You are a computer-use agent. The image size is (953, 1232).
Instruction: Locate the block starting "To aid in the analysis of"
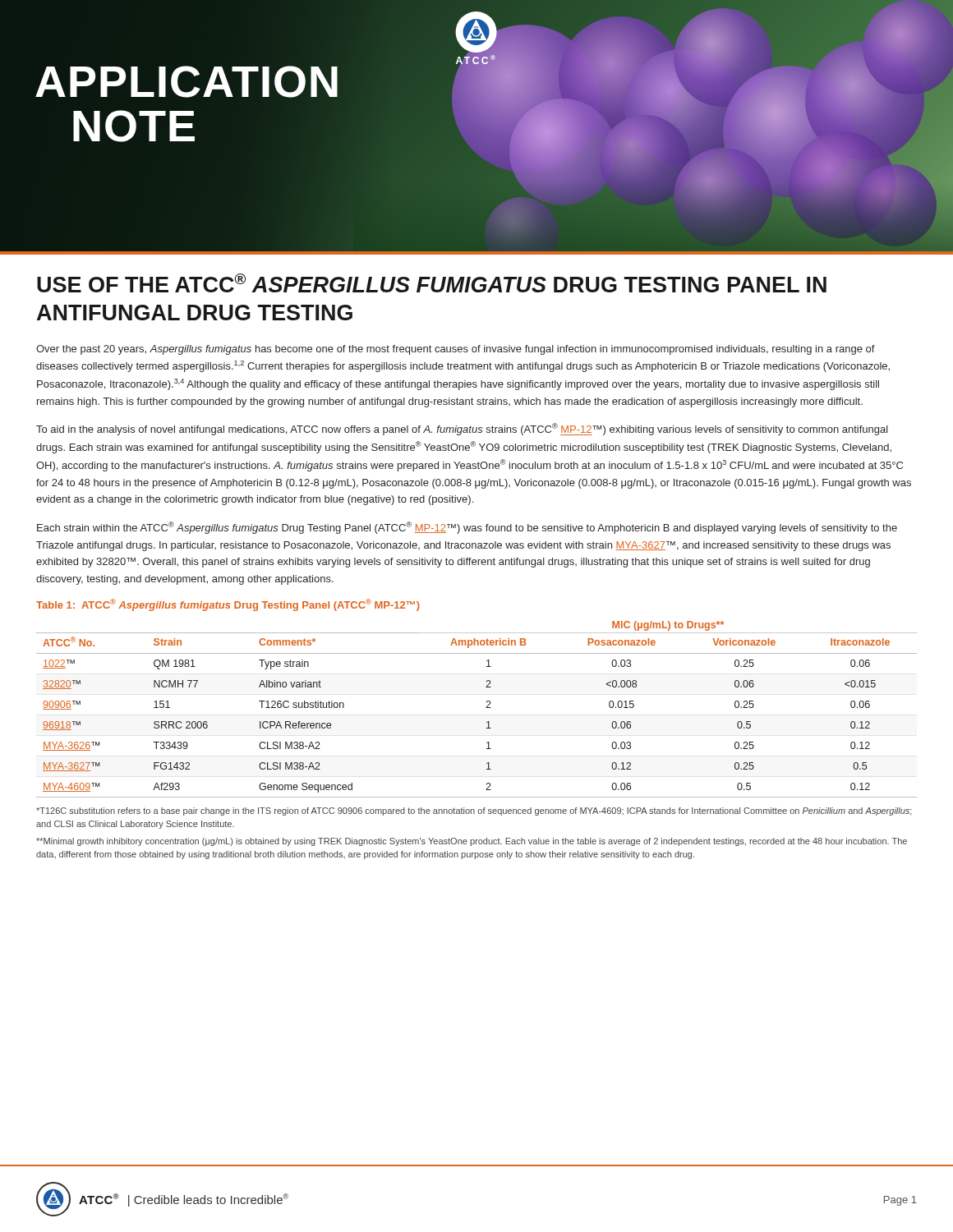[x=474, y=464]
